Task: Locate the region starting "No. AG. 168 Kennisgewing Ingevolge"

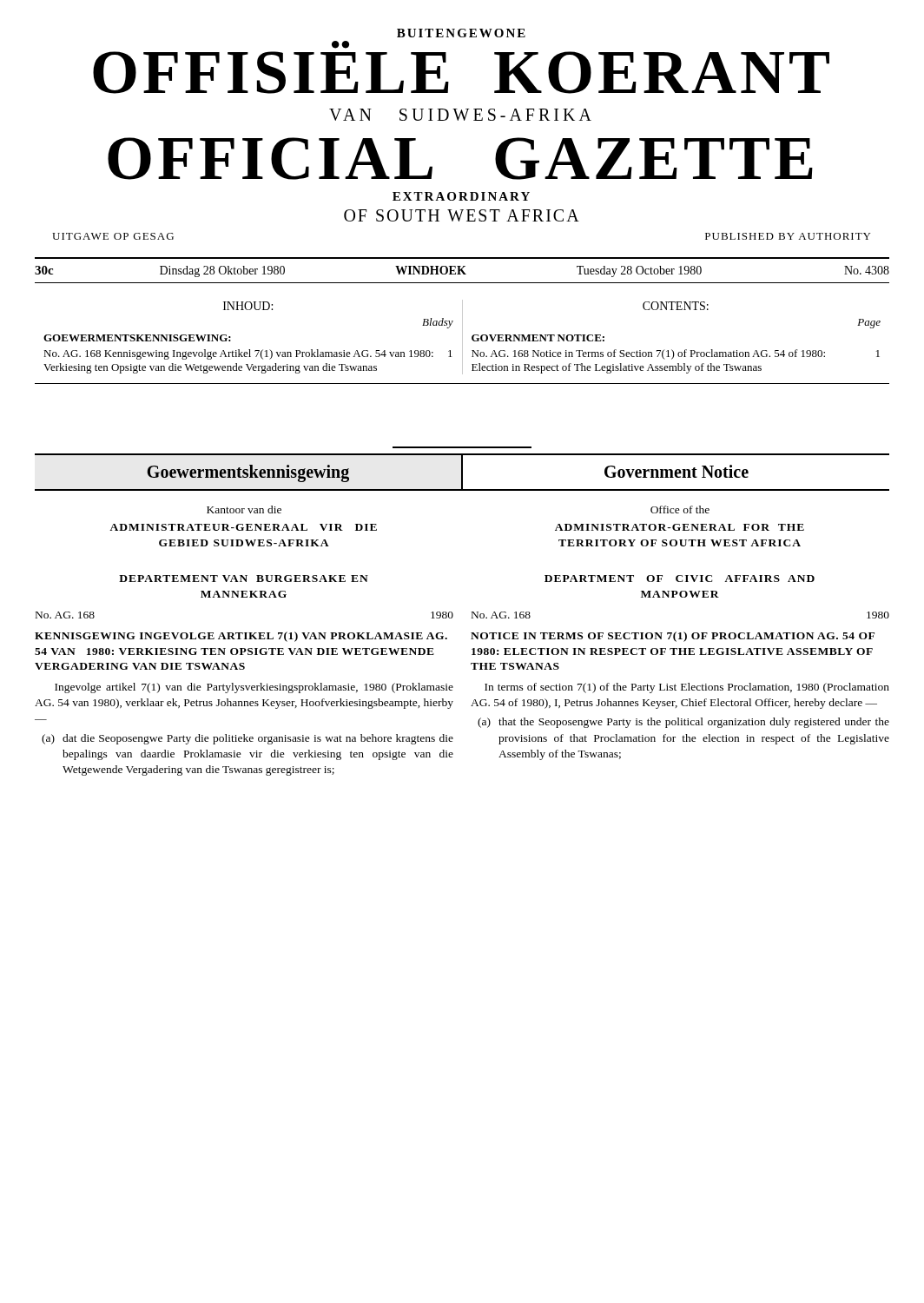Action: 248,360
